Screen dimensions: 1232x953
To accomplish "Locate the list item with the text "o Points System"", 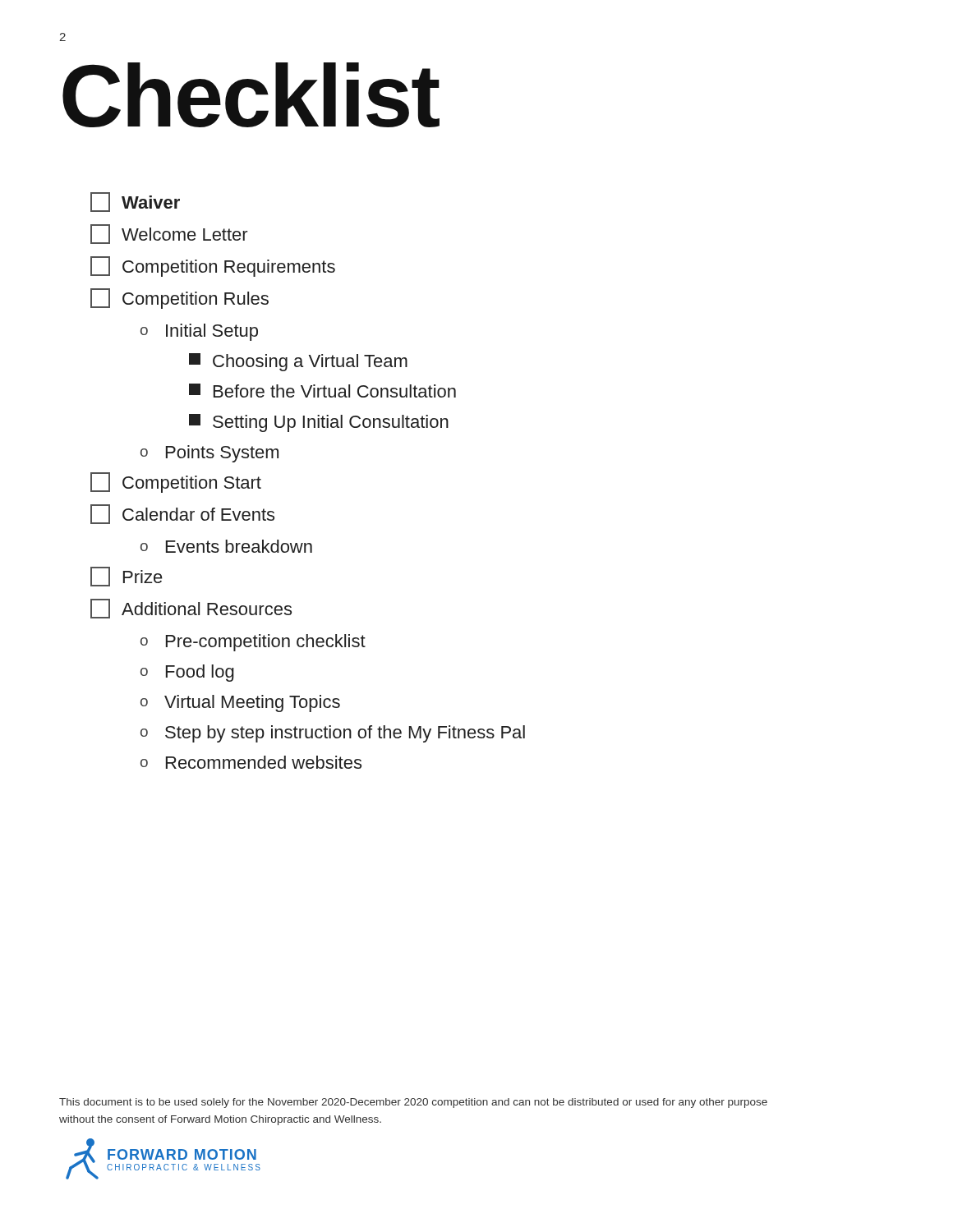I will (x=210, y=452).
